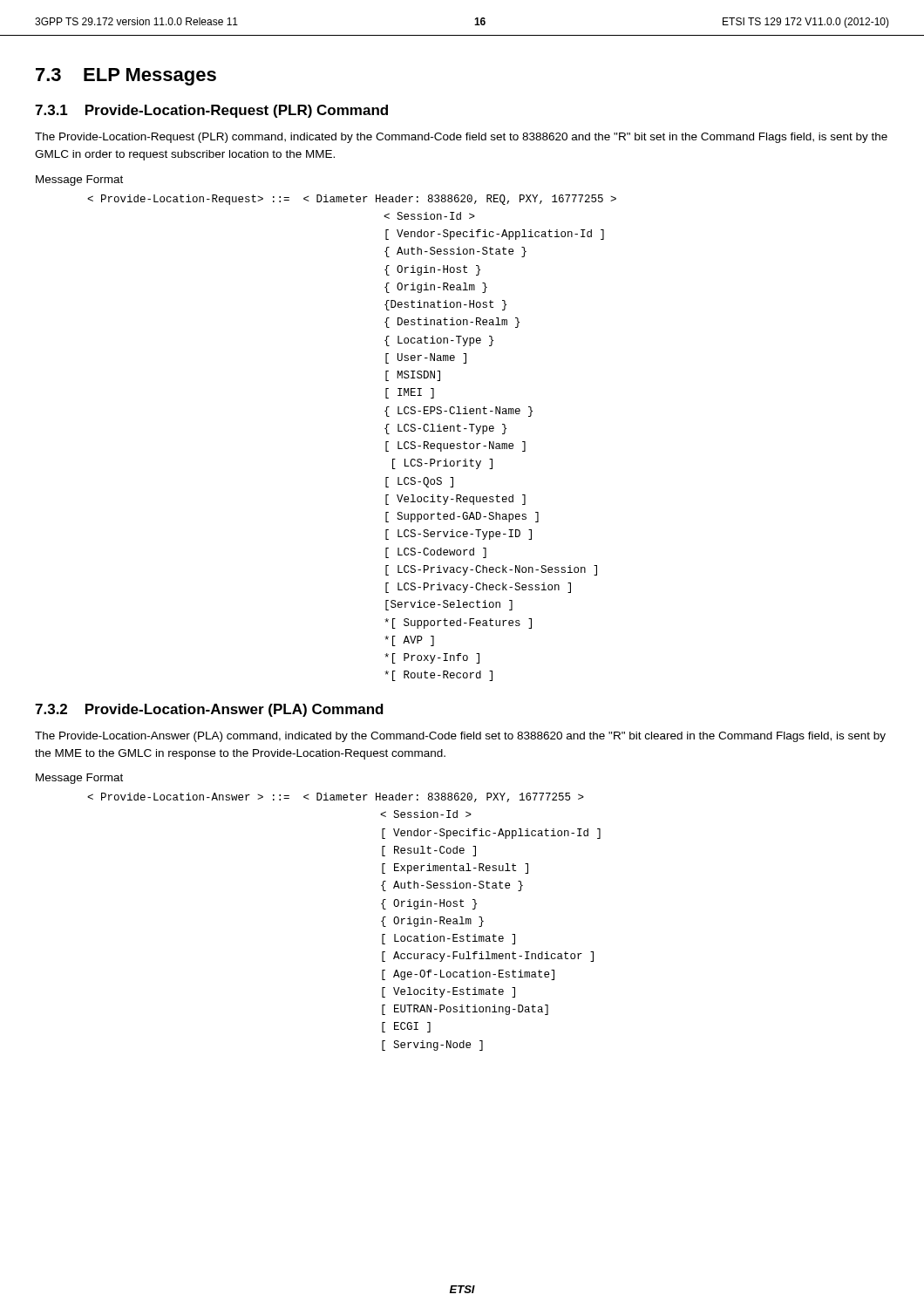Where is the section header that starts "7.3.2 Provide-Location-Answer (PLA)"?
The image size is (924, 1308).
tap(209, 710)
